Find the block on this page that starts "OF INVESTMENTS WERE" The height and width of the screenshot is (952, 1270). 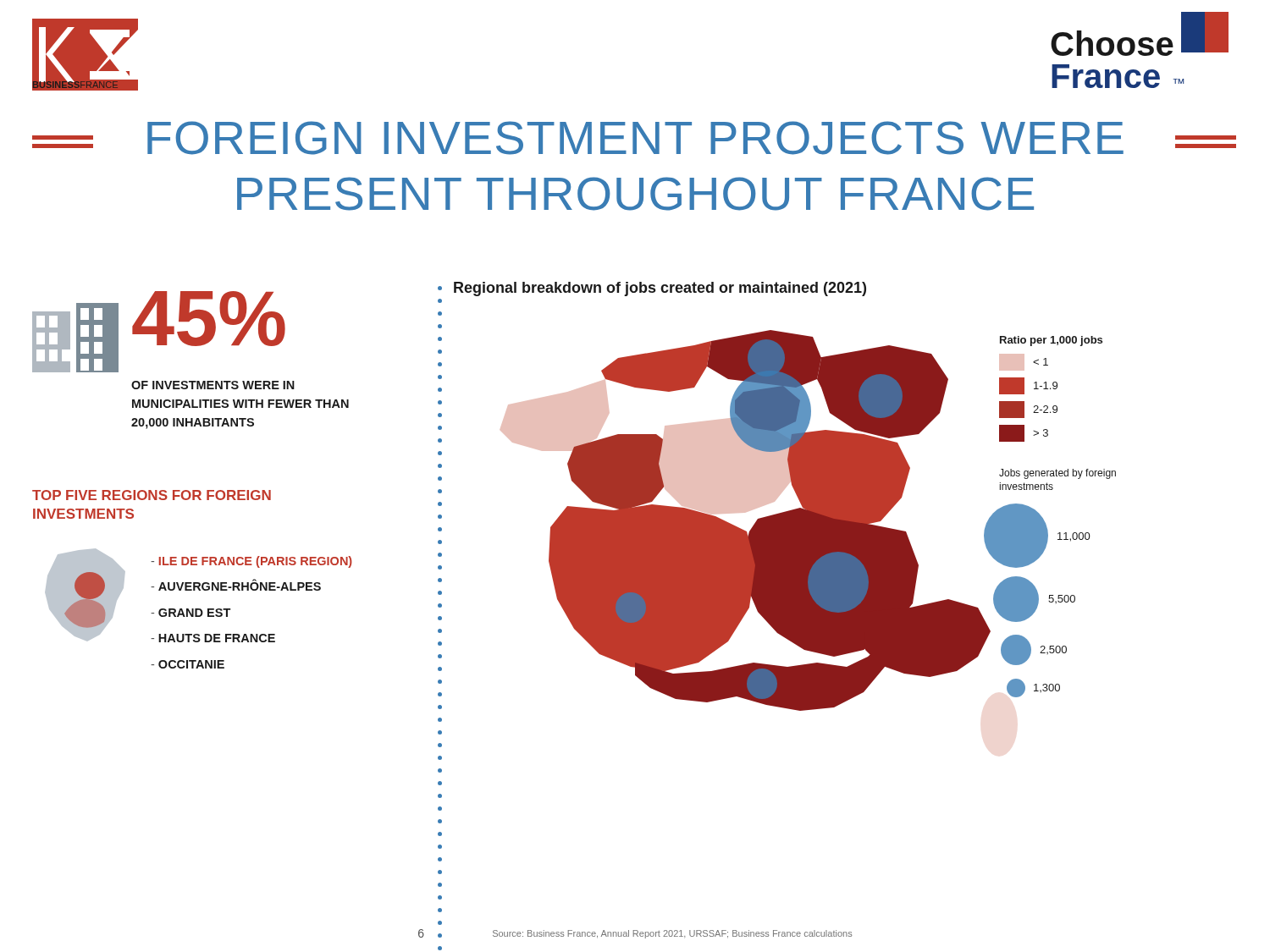(x=240, y=403)
